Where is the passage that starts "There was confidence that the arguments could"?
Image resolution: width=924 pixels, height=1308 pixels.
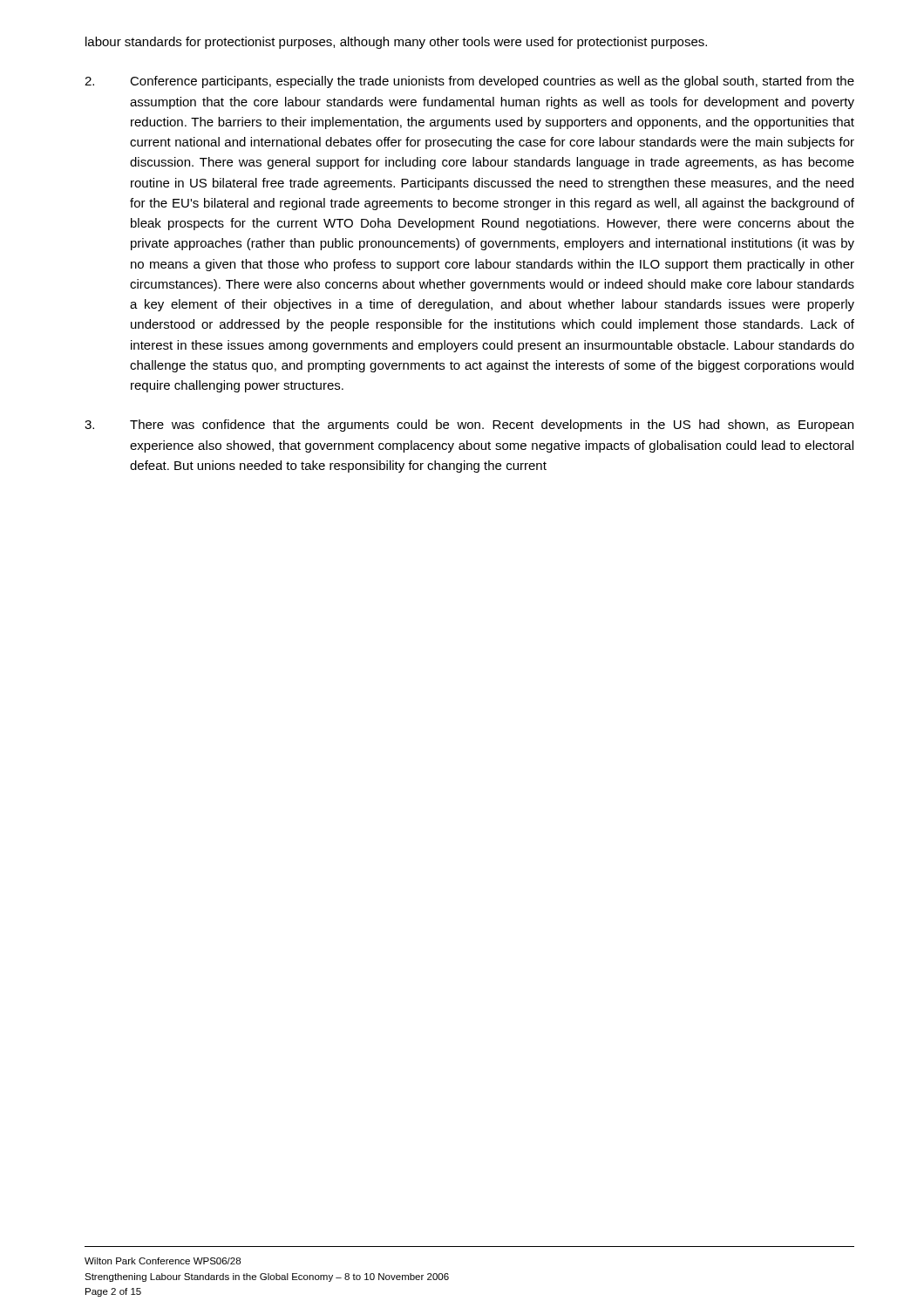click(x=469, y=445)
